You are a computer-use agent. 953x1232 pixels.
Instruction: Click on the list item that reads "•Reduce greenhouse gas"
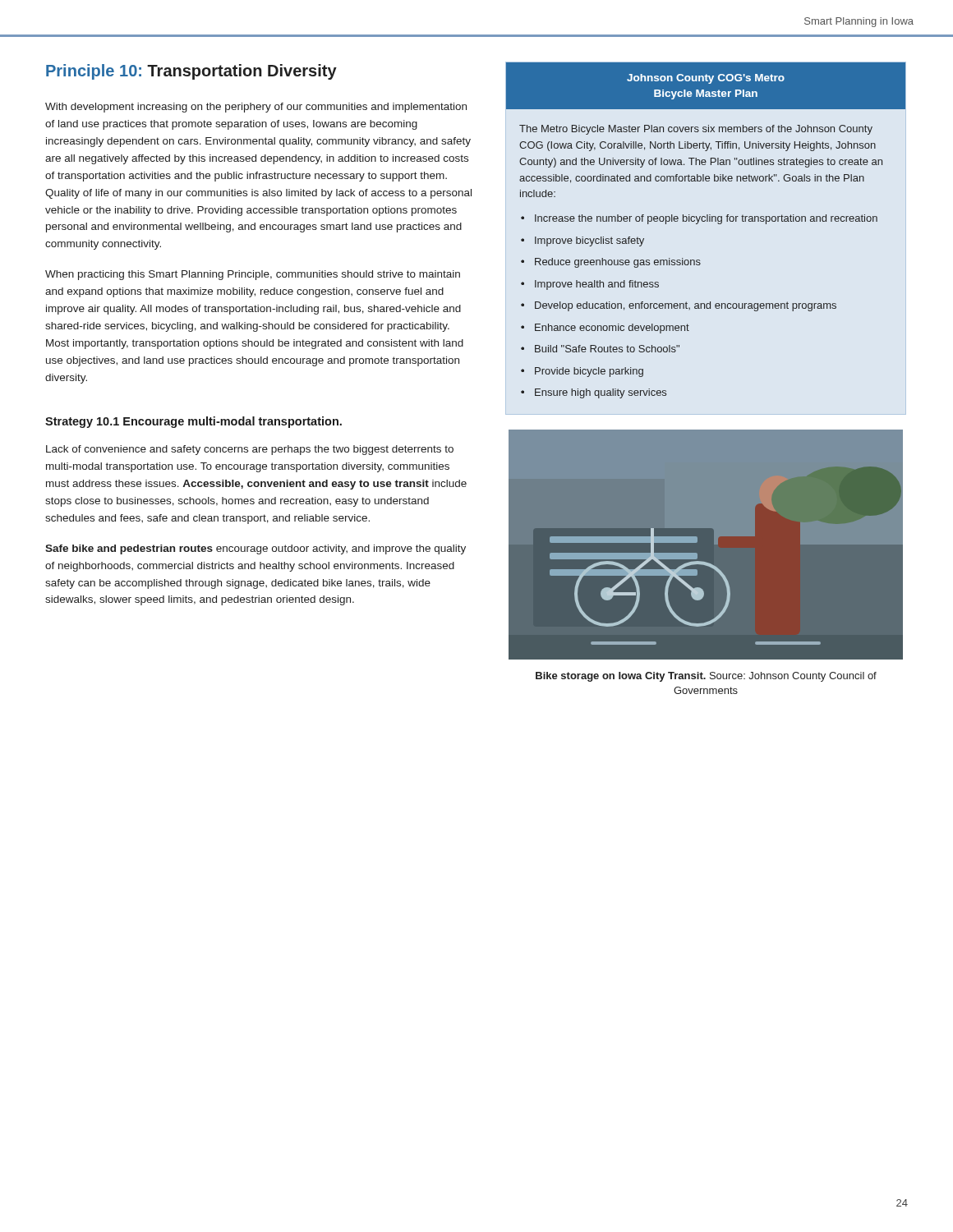611,262
